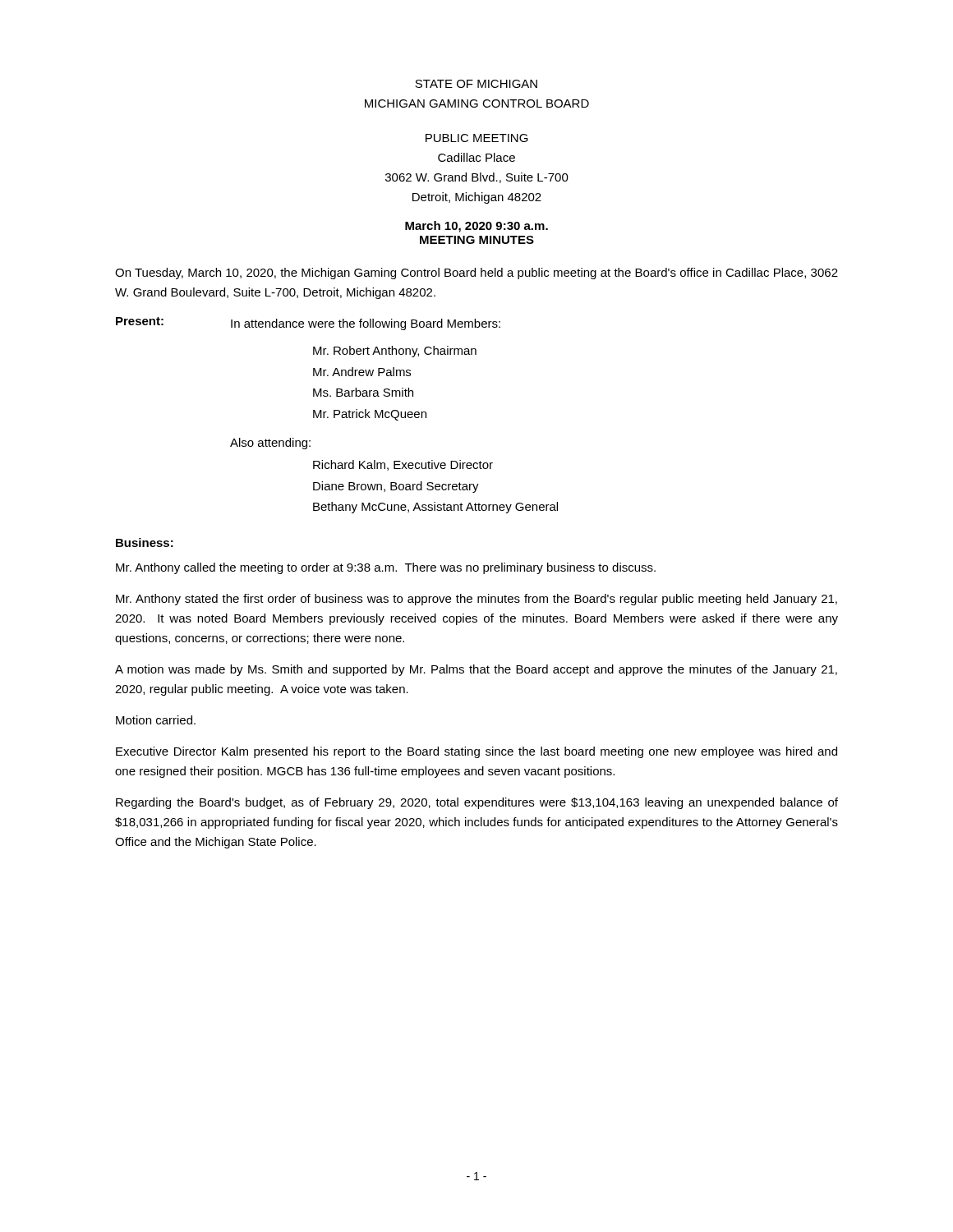Navigate to the text block starting "Richard Kalm, Executive Director"
This screenshot has height=1232, width=953.
pyautogui.click(x=403, y=464)
